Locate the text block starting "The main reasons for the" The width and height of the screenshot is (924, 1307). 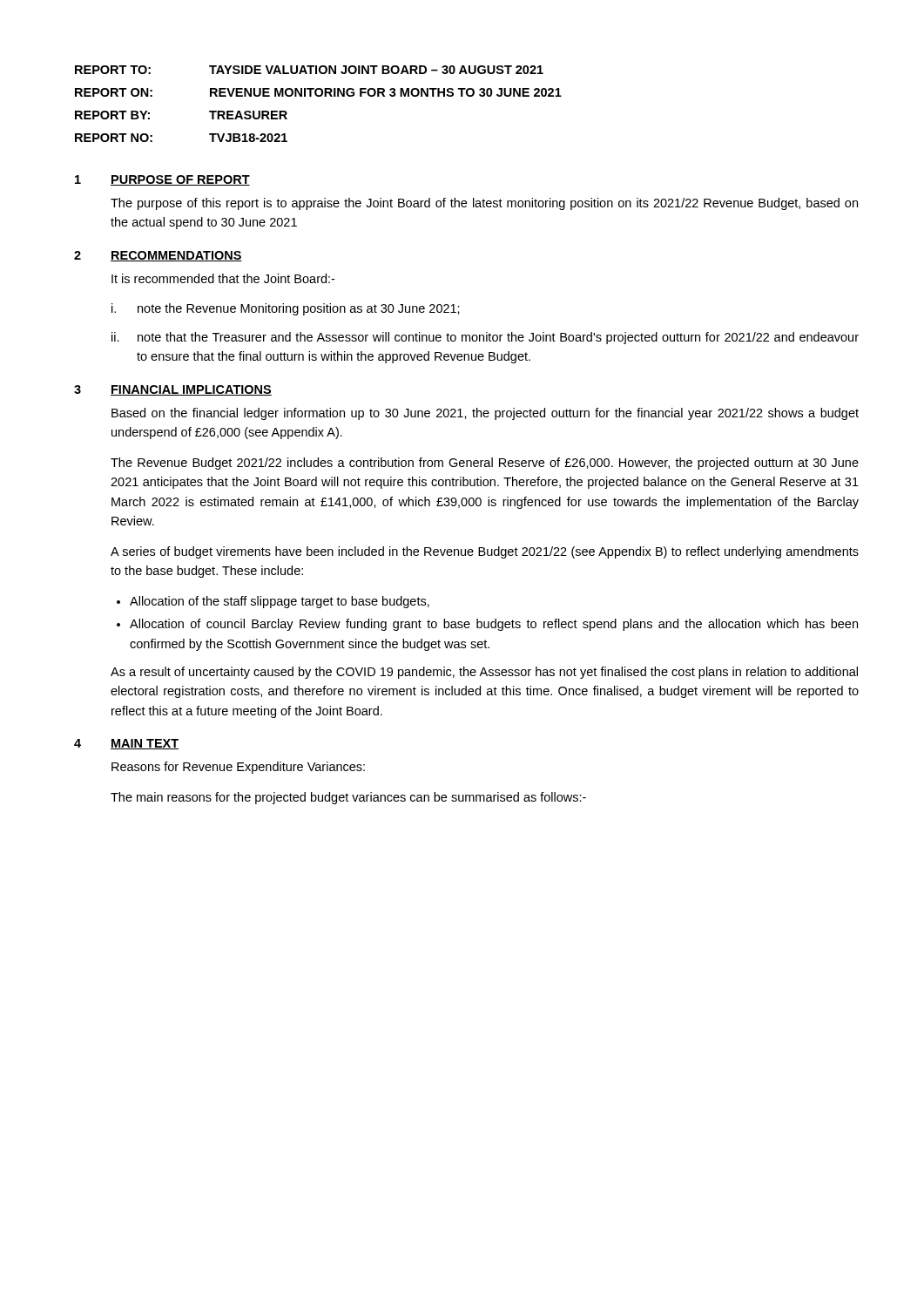(485, 797)
